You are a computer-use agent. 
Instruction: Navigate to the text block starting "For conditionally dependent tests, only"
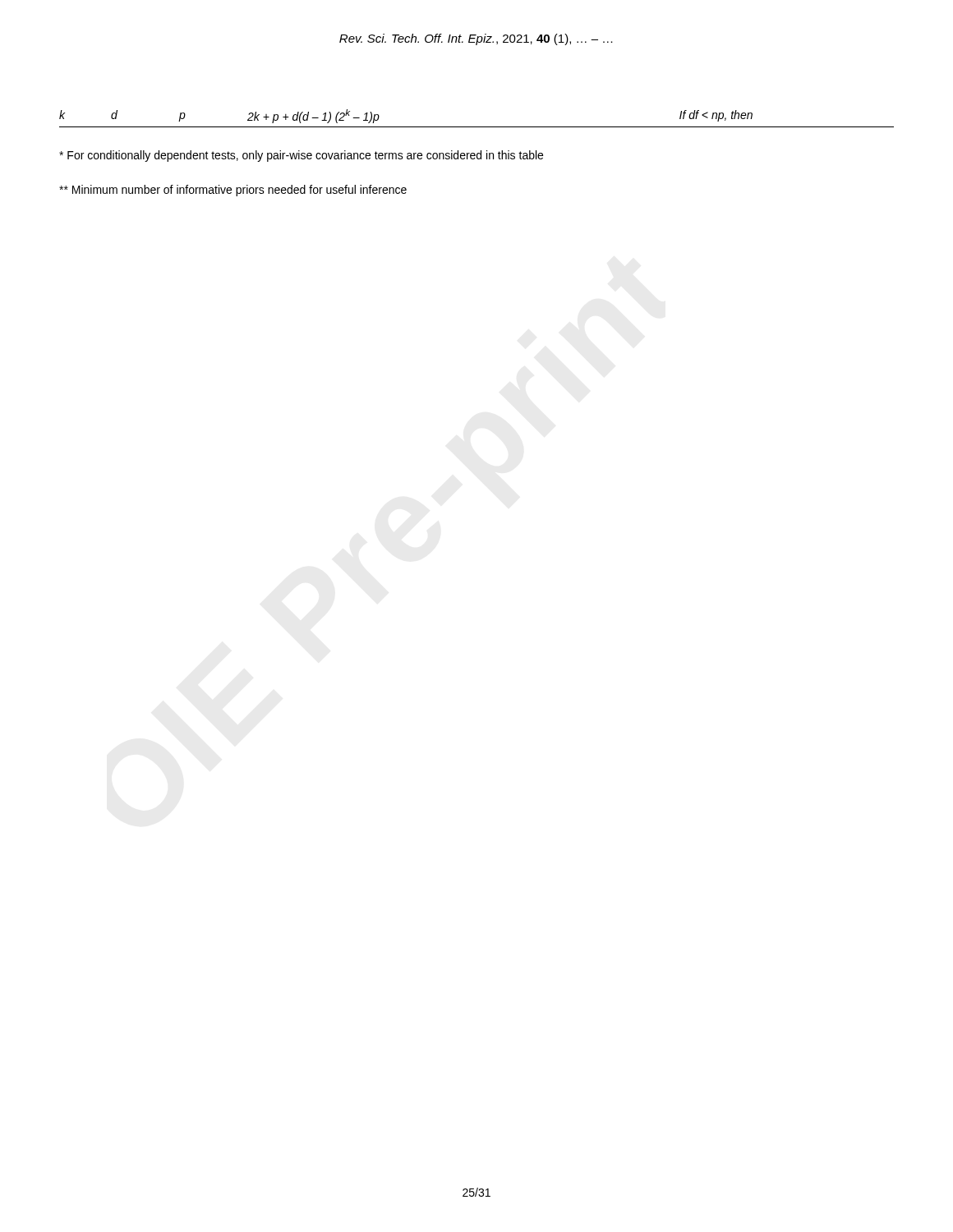pos(301,155)
